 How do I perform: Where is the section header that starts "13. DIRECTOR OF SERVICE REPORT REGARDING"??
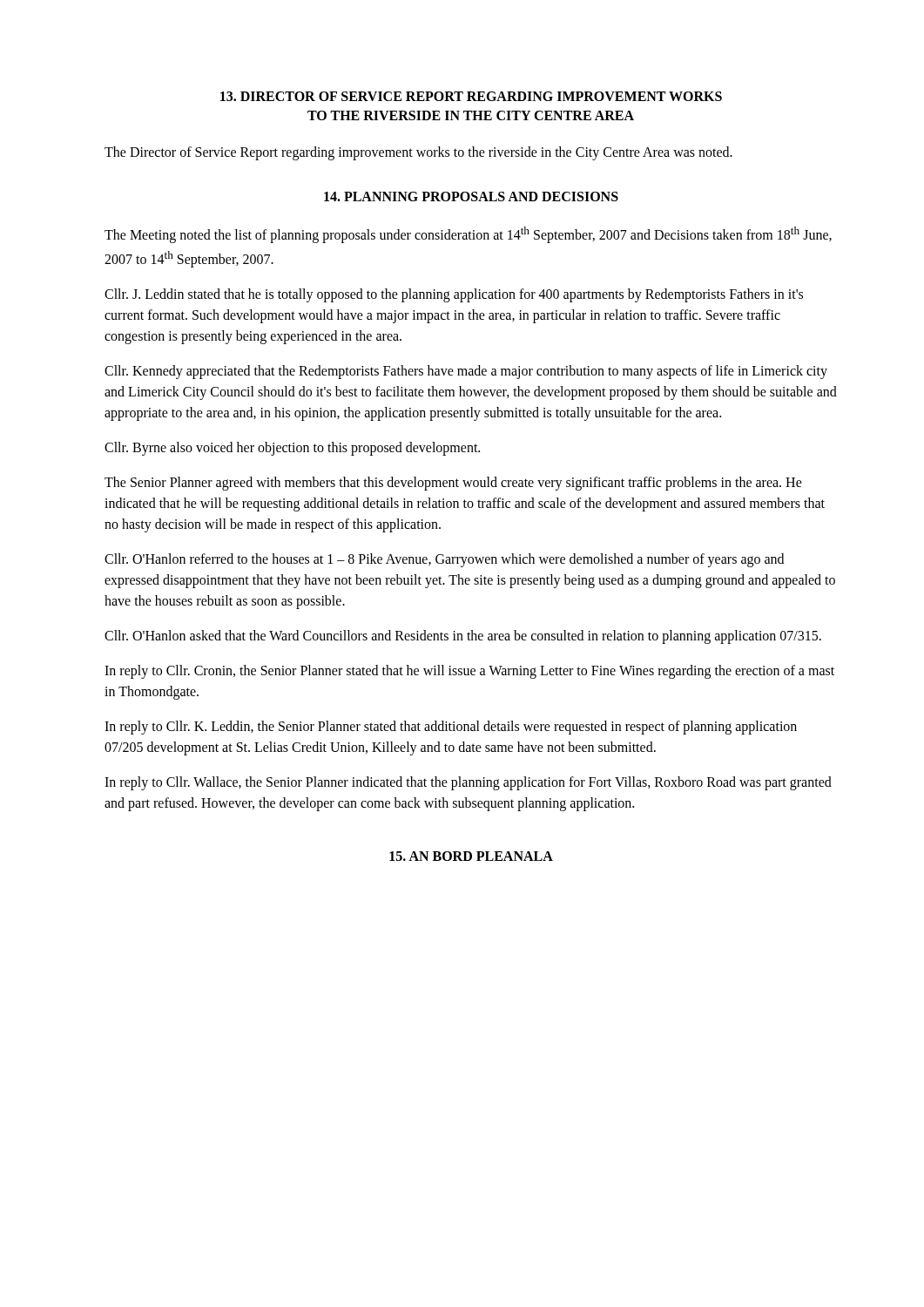click(x=471, y=106)
